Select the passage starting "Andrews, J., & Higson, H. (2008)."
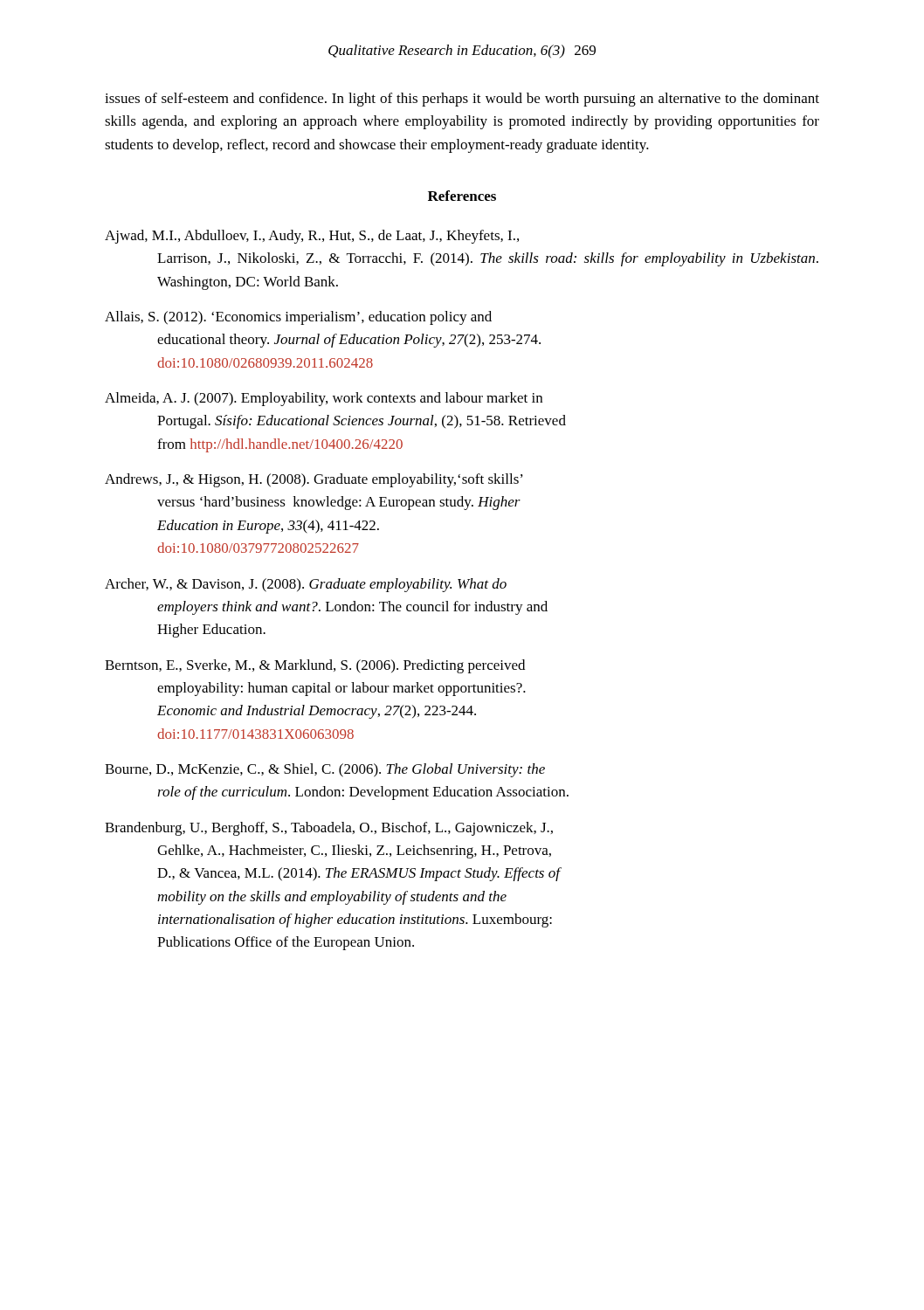The image size is (924, 1310). pos(462,514)
